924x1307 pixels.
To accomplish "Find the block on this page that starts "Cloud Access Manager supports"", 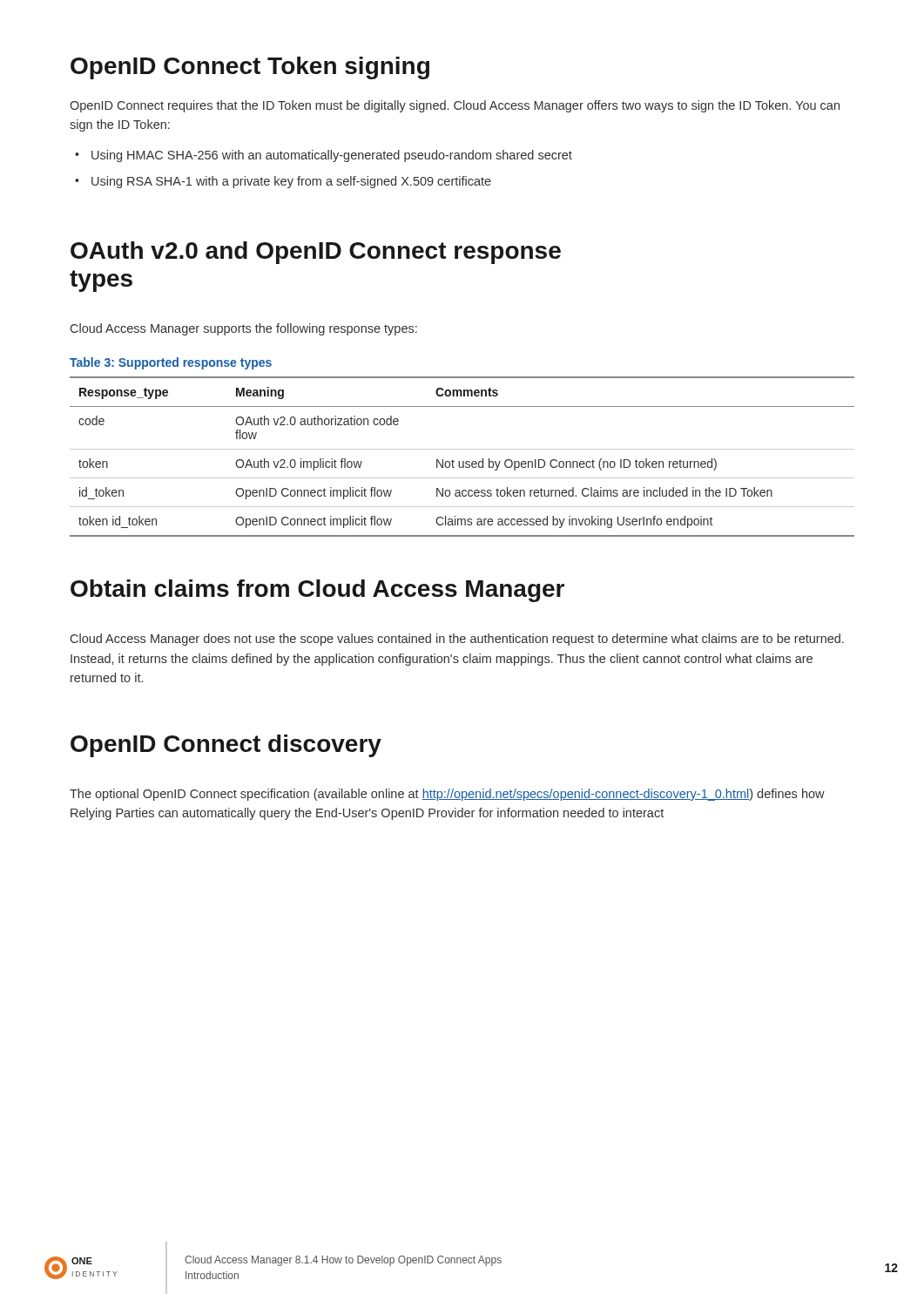I will tap(244, 329).
